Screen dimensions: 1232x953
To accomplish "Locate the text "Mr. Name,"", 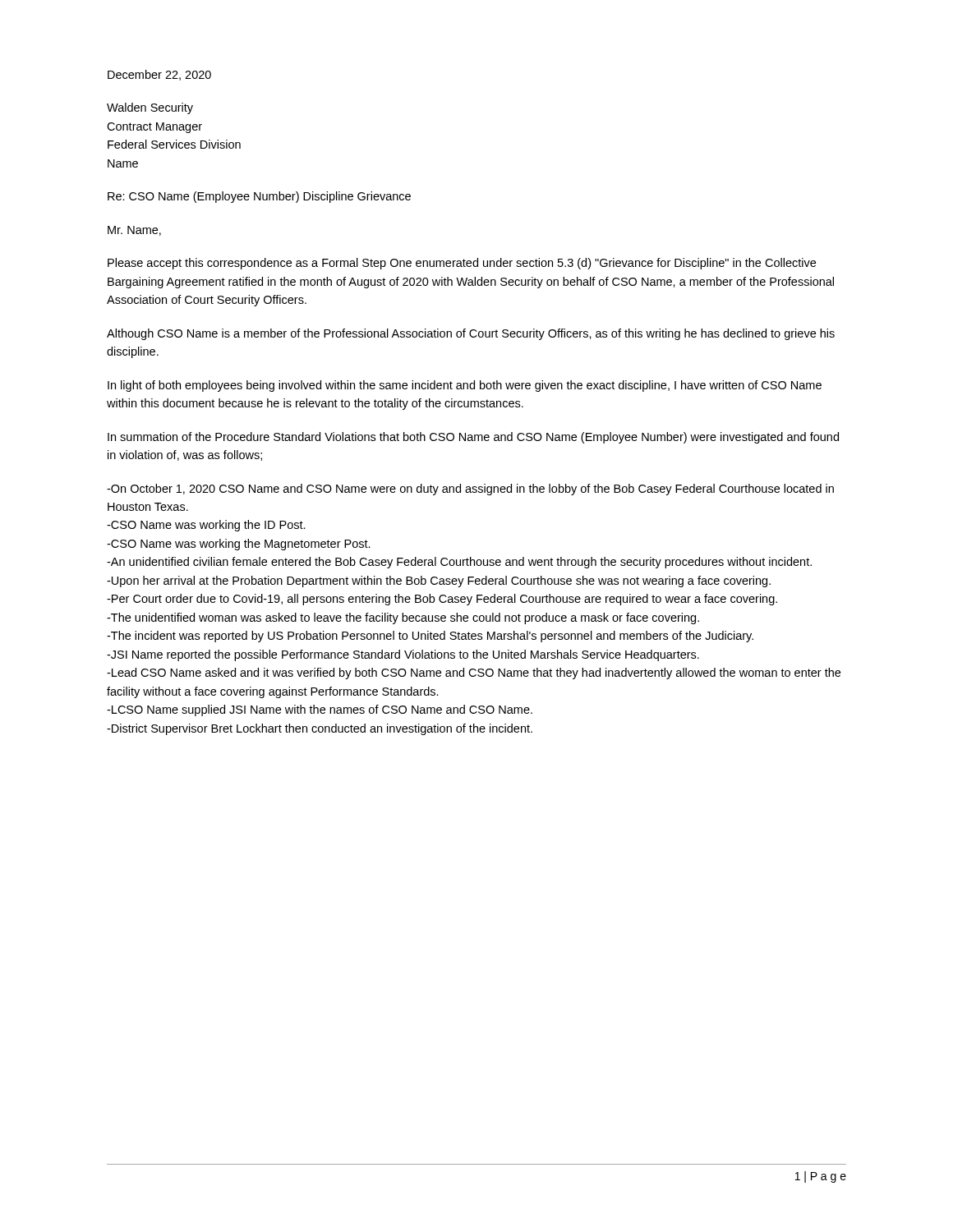I will click(134, 230).
